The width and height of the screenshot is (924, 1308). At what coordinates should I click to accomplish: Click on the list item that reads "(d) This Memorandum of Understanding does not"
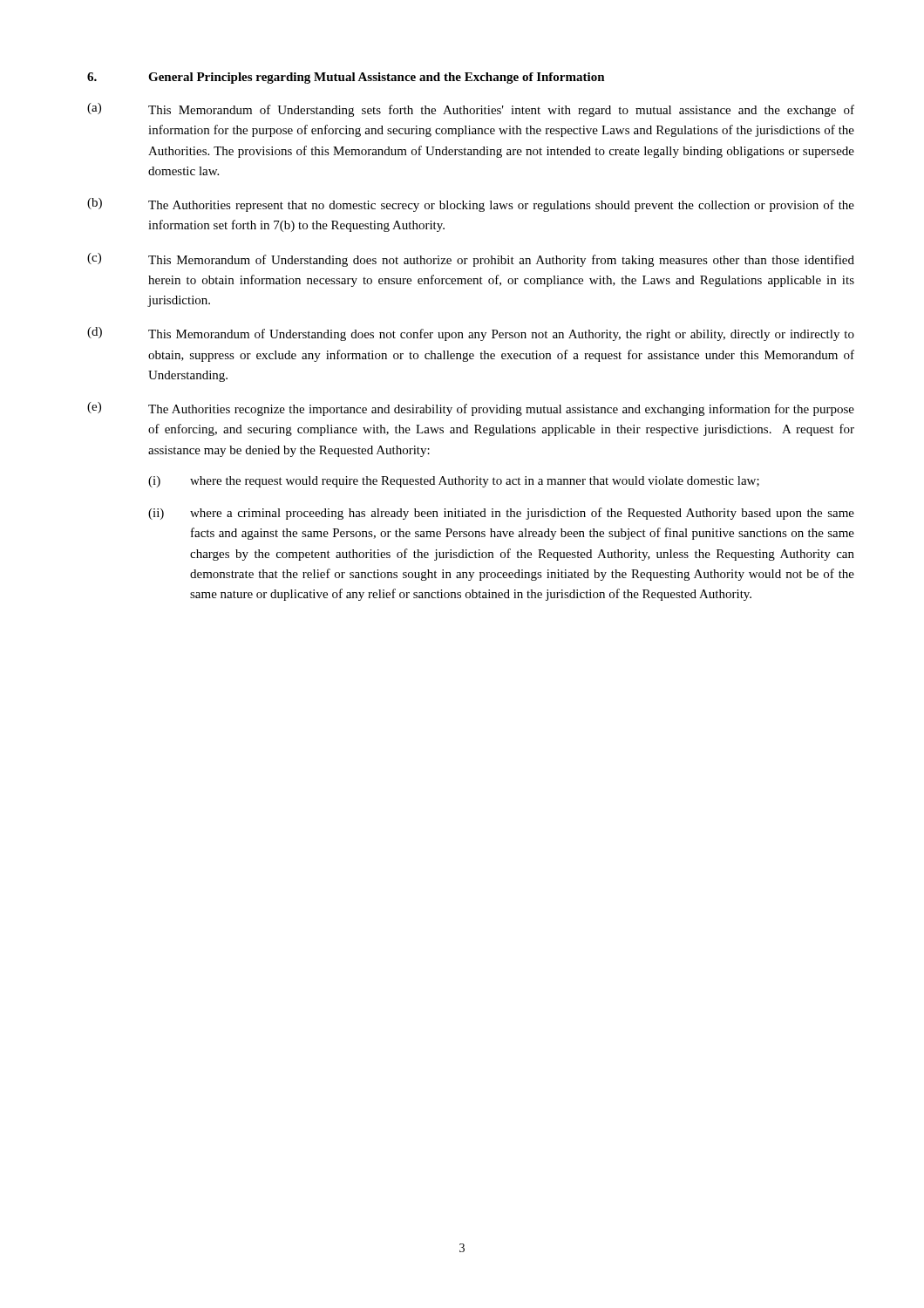[471, 355]
